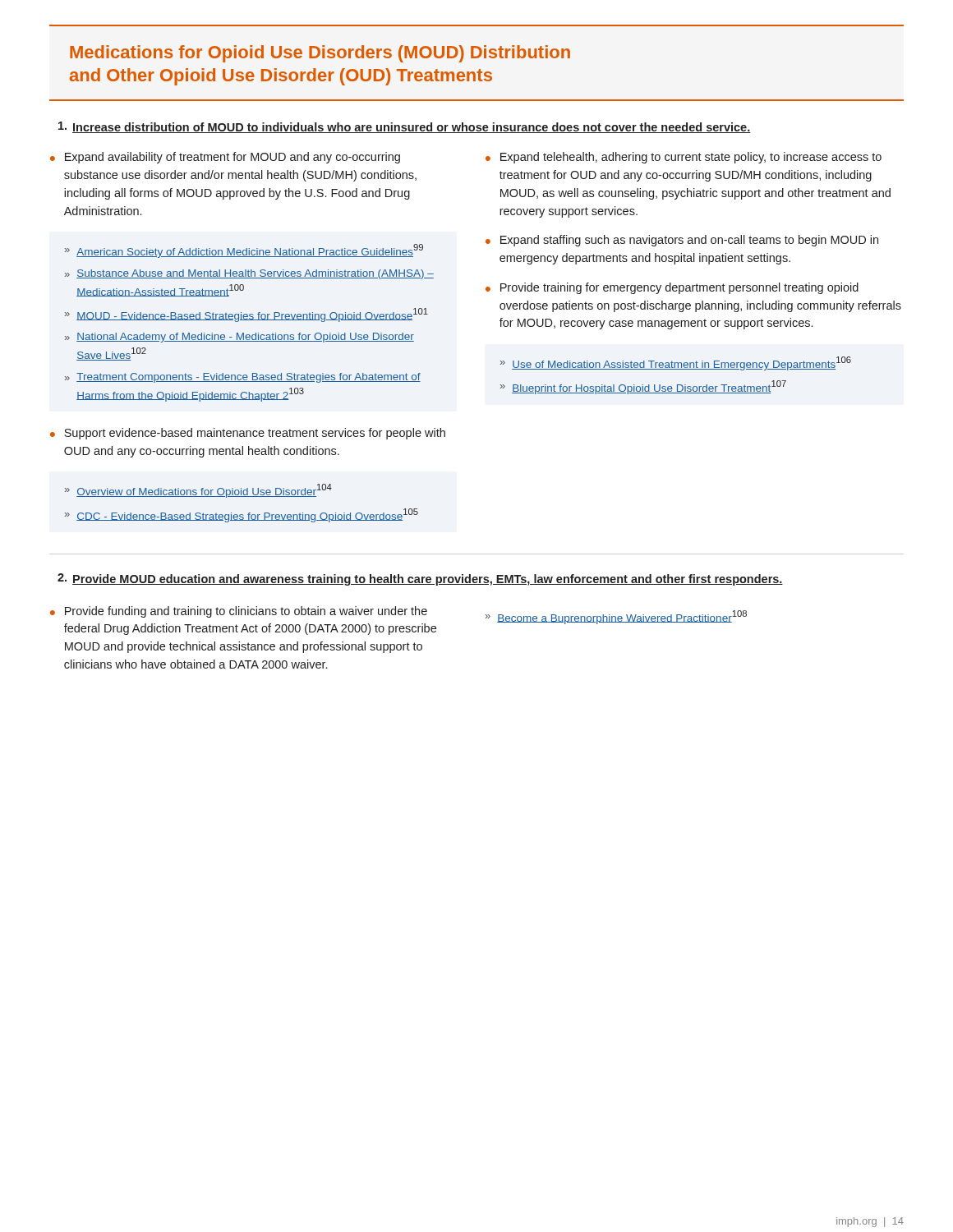The width and height of the screenshot is (953, 1232).
Task: Find the list item containing "• Expand telehealth, adhering"
Action: tap(694, 185)
